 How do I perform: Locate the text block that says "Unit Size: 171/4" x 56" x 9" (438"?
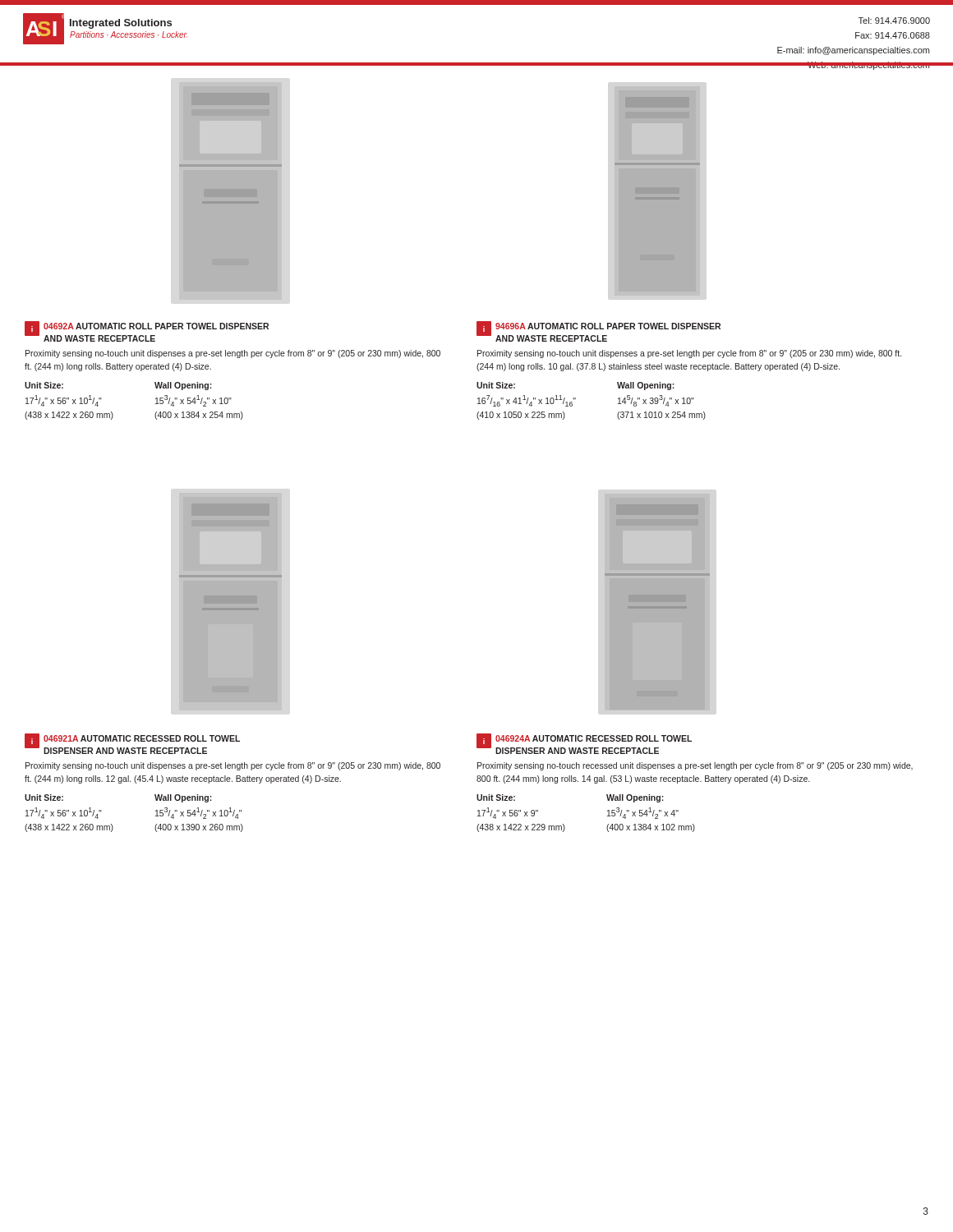(521, 812)
